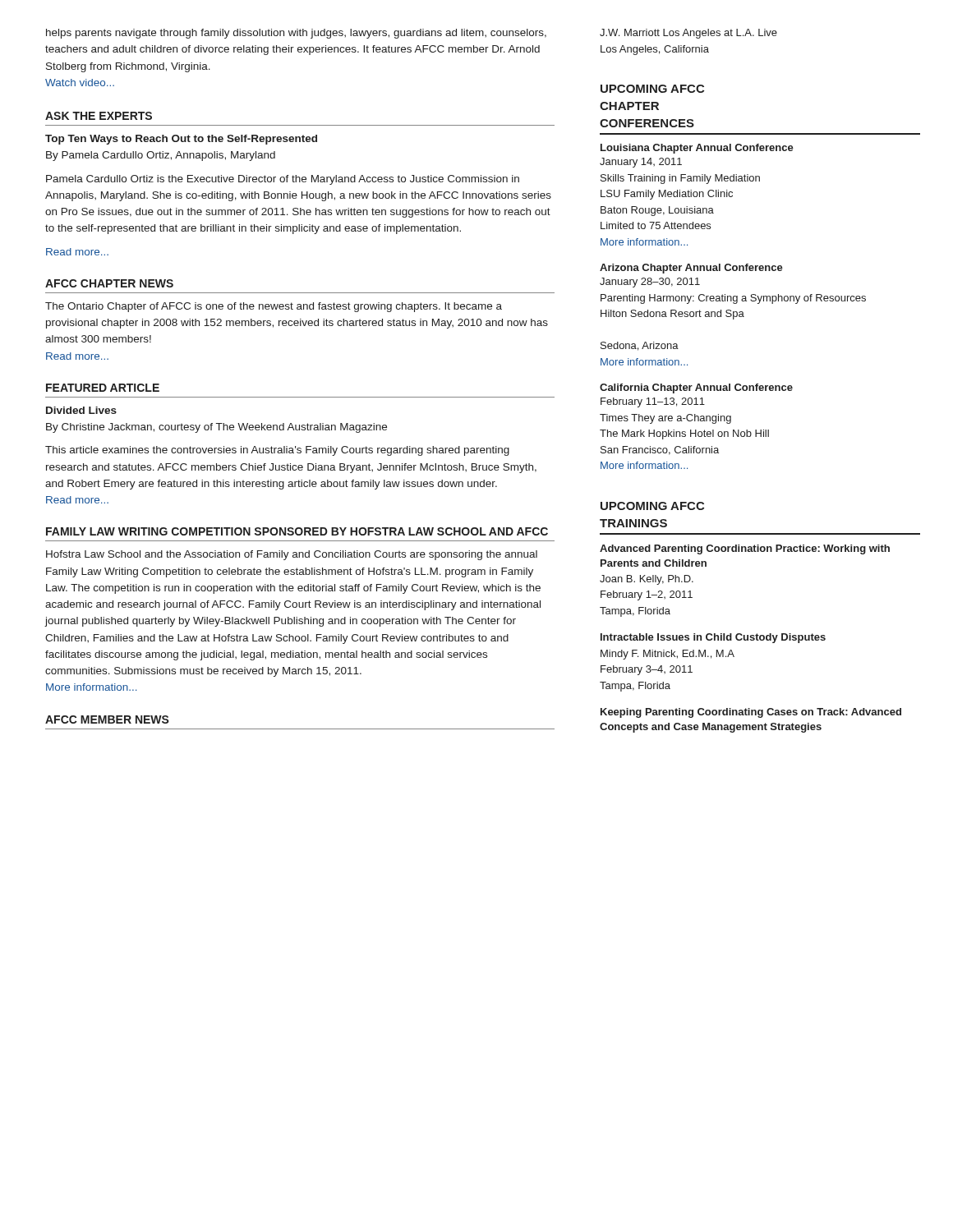Click on the section header that says "AFCC Member News"
953x1232 pixels.
coord(107,719)
